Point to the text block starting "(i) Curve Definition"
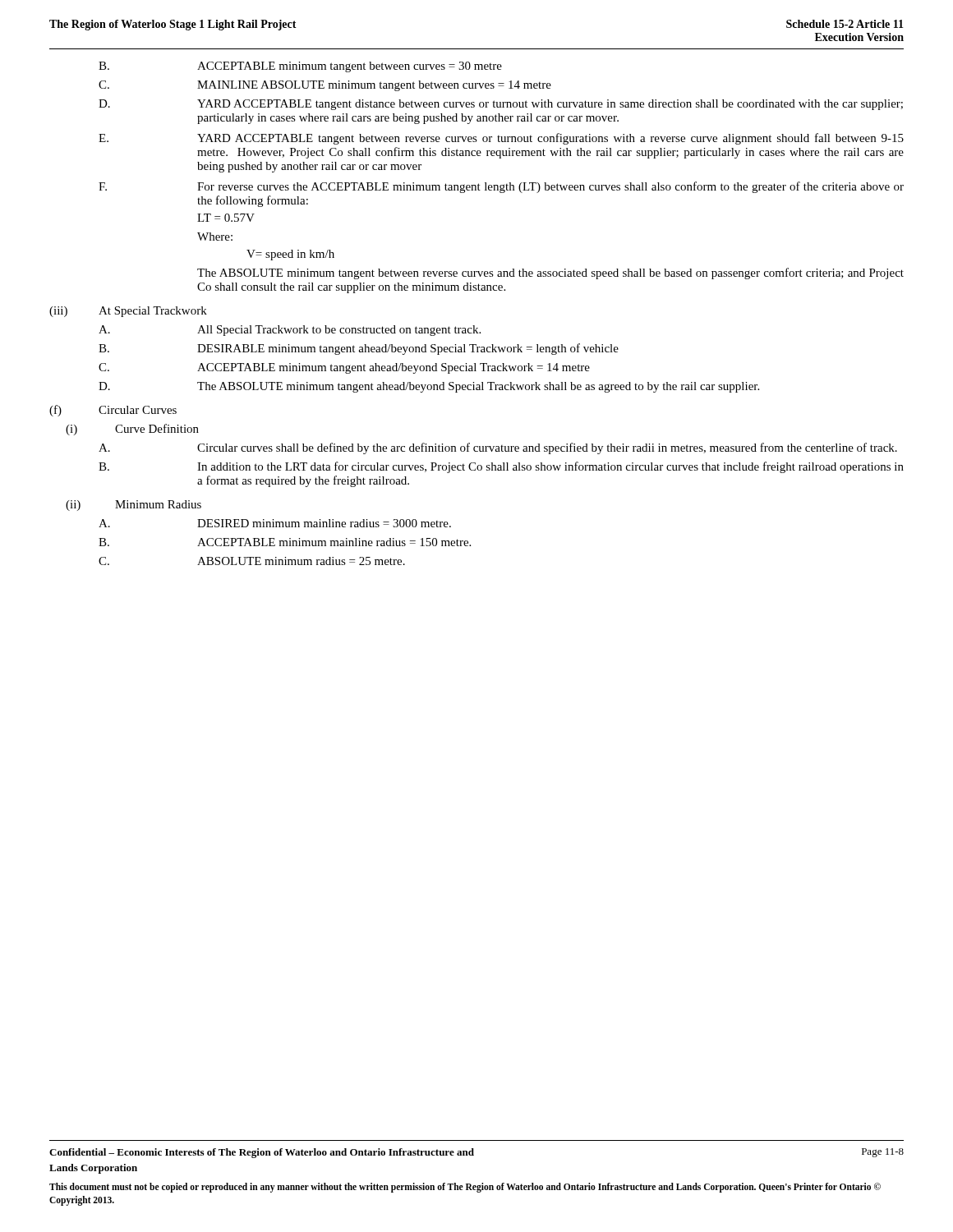This screenshot has height=1232, width=953. (132, 430)
